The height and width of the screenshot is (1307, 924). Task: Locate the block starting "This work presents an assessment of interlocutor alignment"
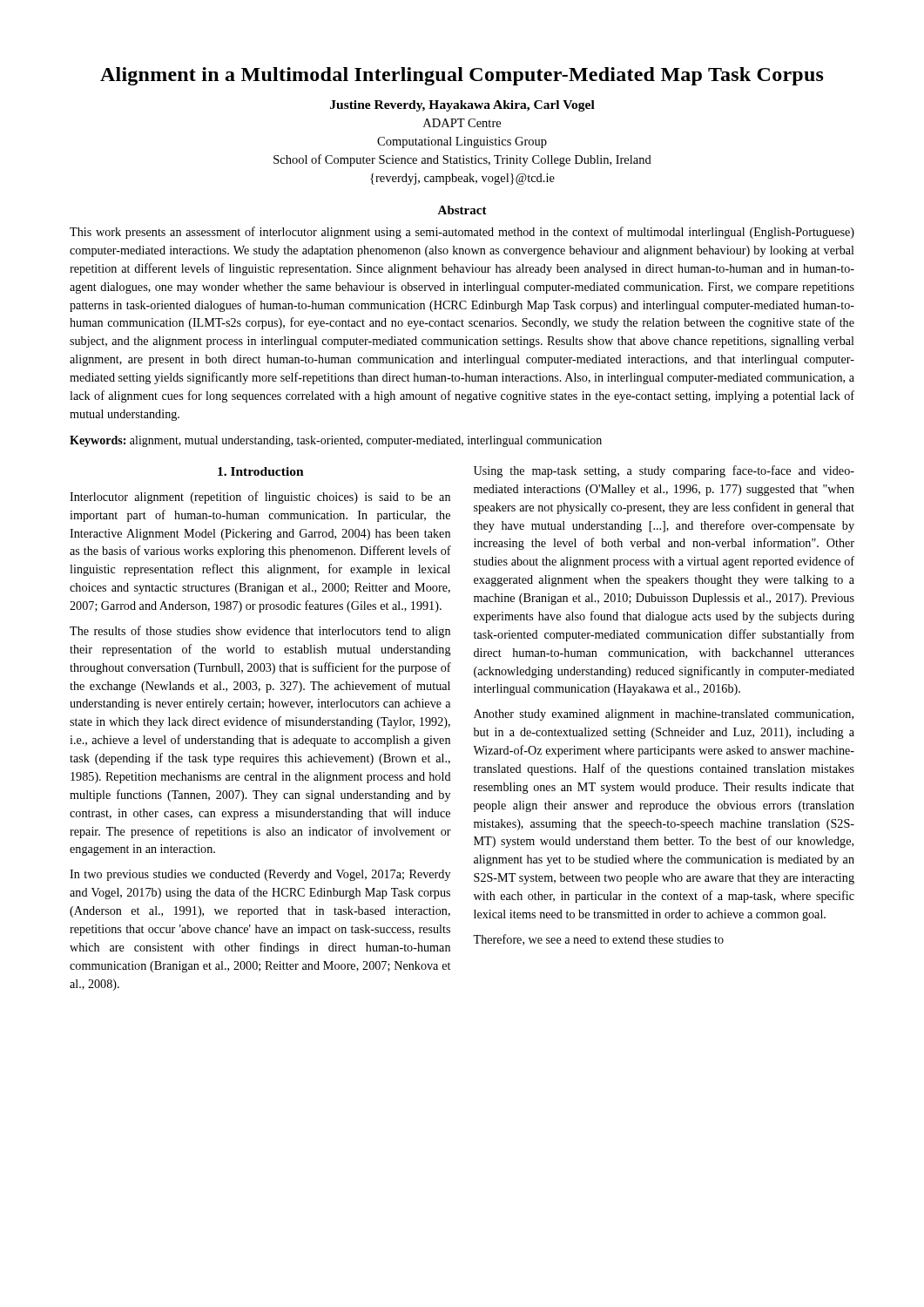click(462, 323)
